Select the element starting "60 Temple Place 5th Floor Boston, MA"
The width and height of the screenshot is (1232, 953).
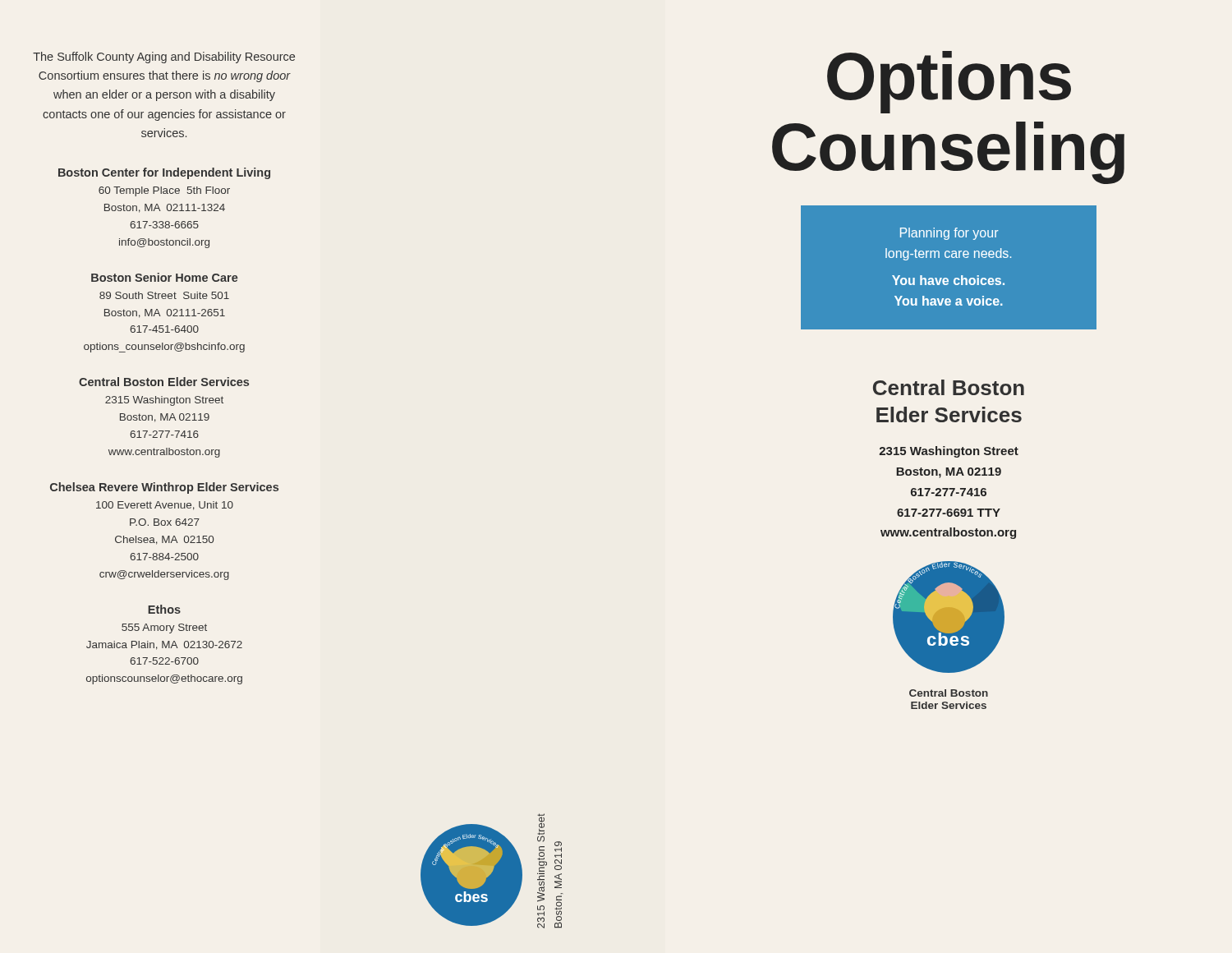pos(164,216)
